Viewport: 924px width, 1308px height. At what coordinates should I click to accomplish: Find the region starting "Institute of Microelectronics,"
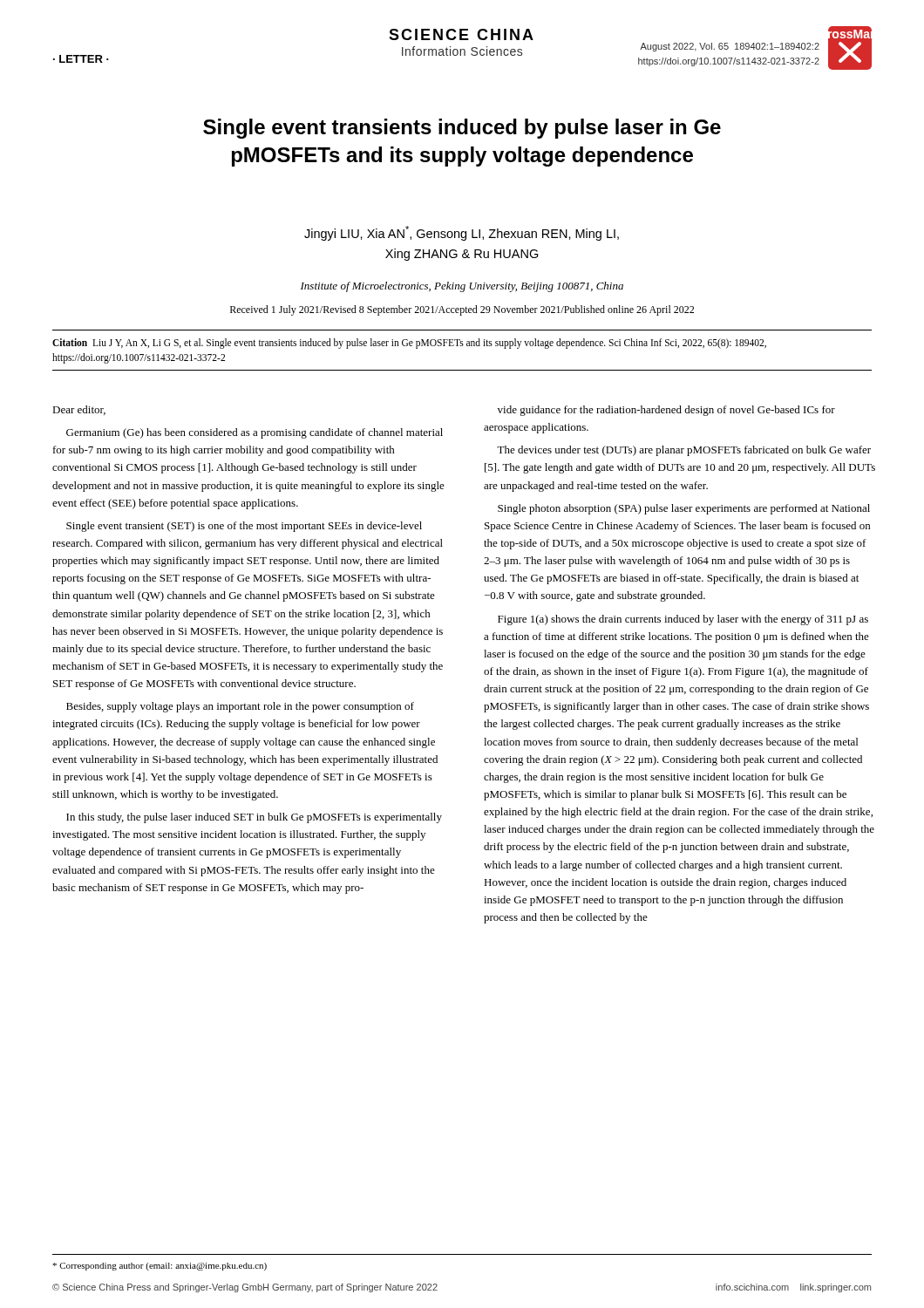462,286
